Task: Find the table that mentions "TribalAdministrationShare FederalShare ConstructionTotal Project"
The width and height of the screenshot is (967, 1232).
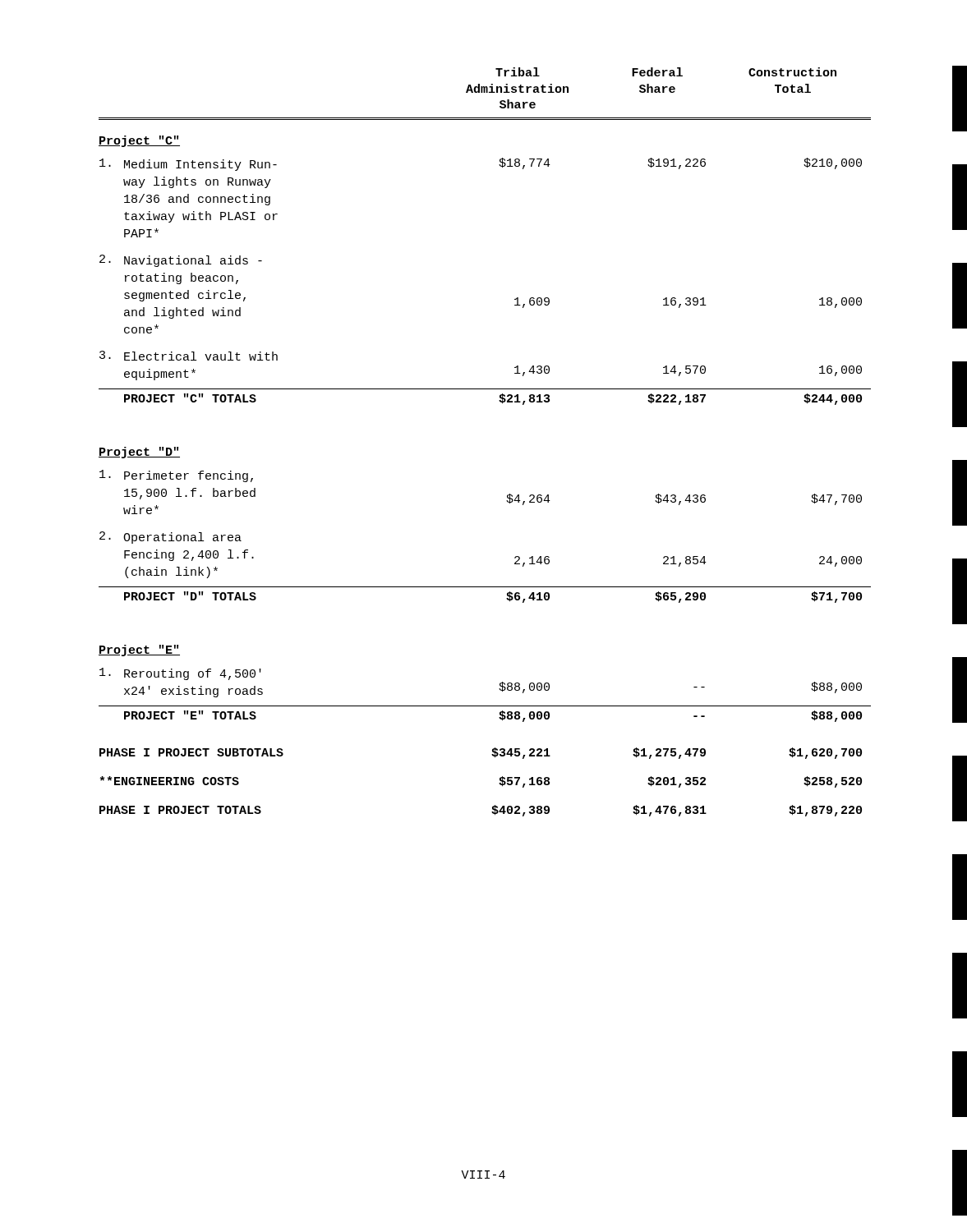Action: 485,442
